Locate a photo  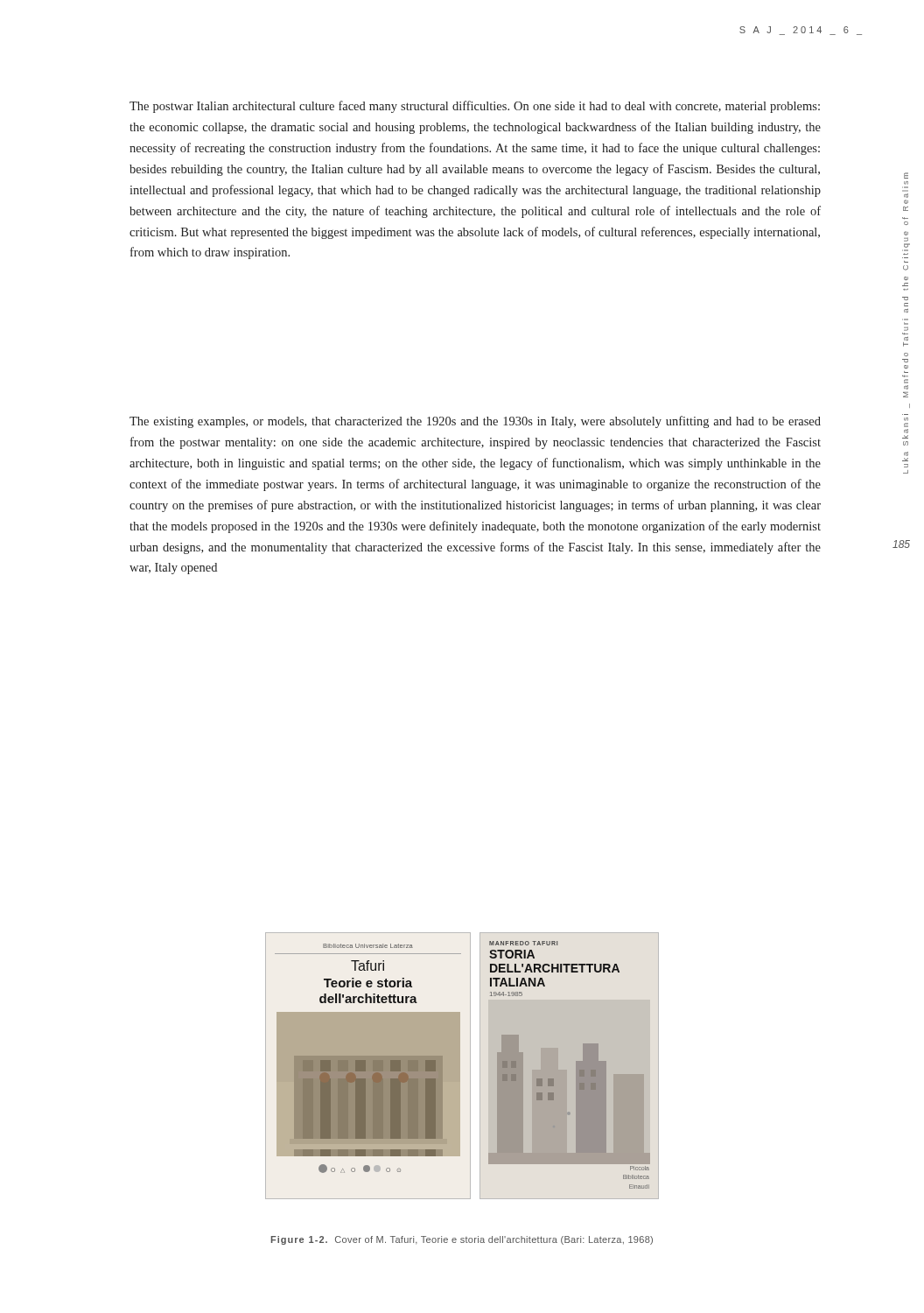462,1071
